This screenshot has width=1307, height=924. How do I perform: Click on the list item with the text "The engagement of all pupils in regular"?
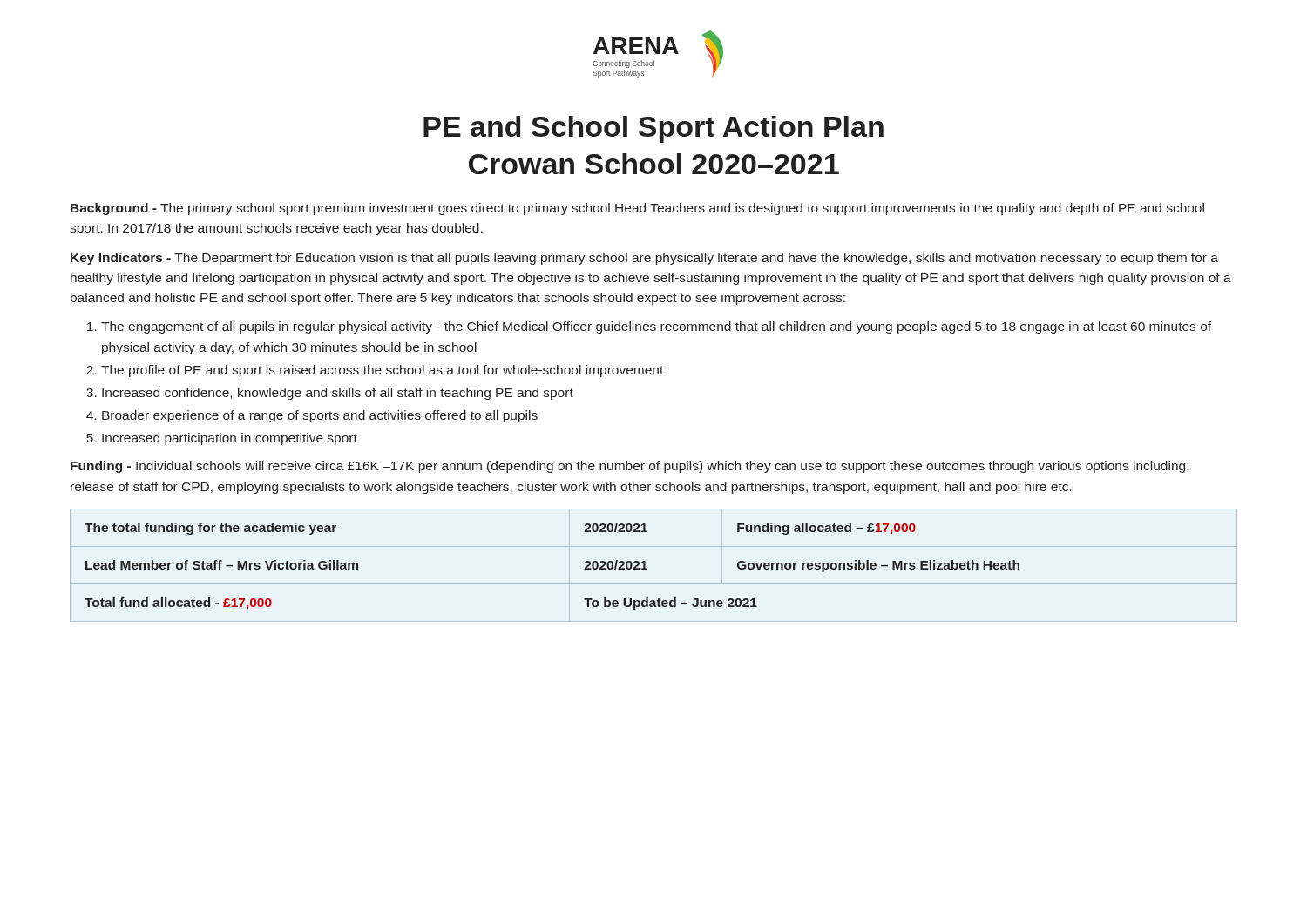[x=656, y=337]
